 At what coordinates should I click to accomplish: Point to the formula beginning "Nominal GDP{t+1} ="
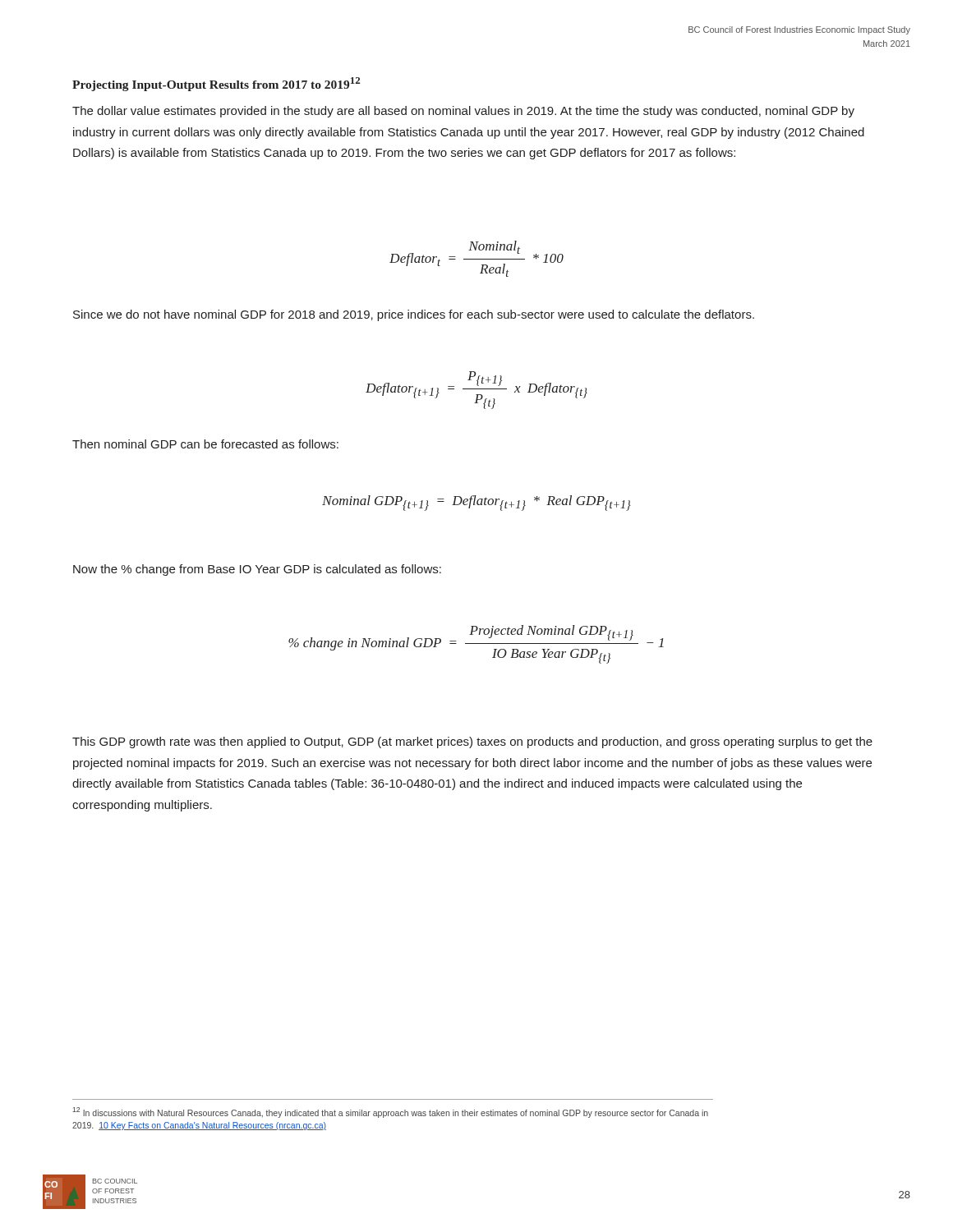[x=476, y=502]
